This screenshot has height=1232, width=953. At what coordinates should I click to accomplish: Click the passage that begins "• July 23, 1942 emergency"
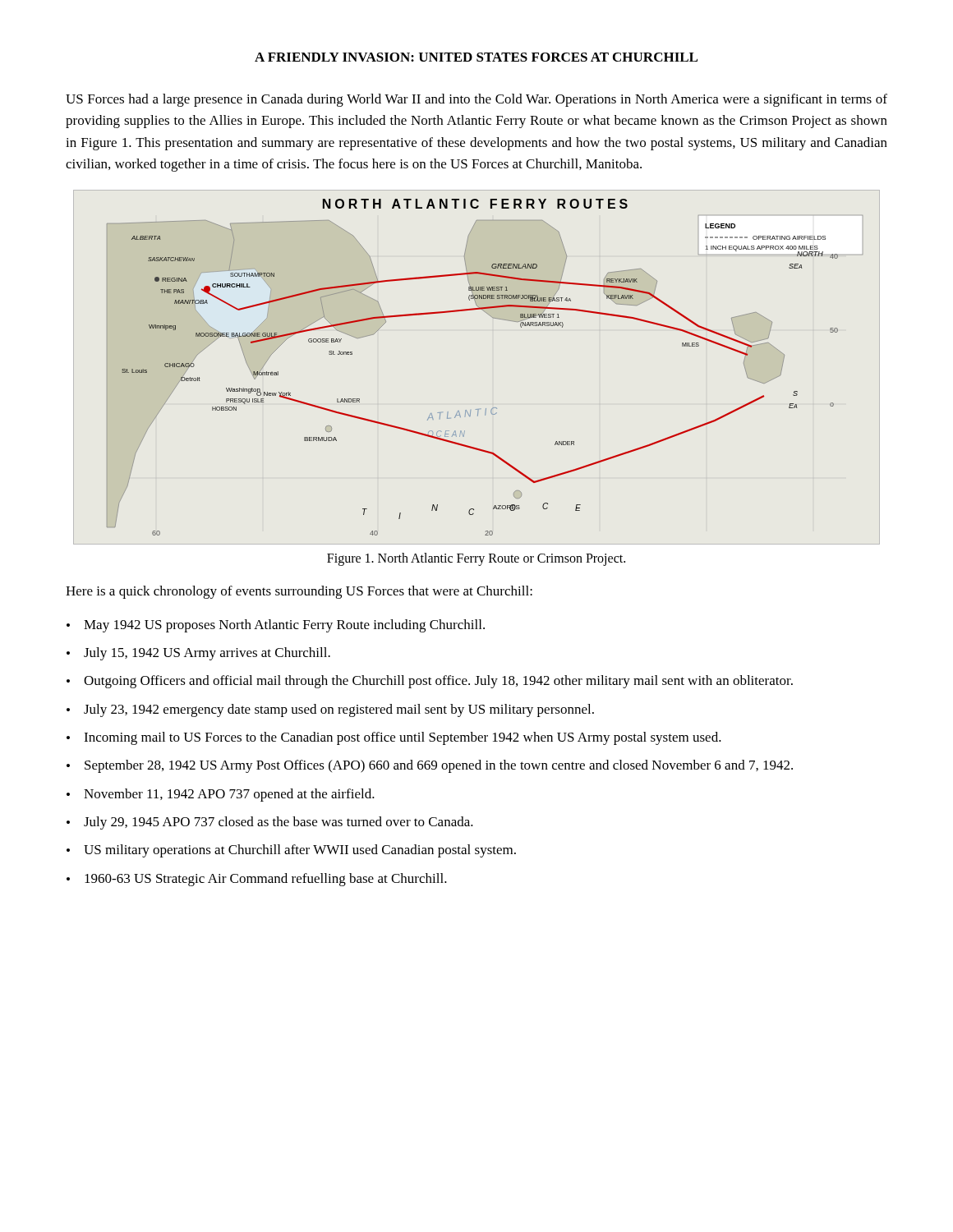point(476,710)
